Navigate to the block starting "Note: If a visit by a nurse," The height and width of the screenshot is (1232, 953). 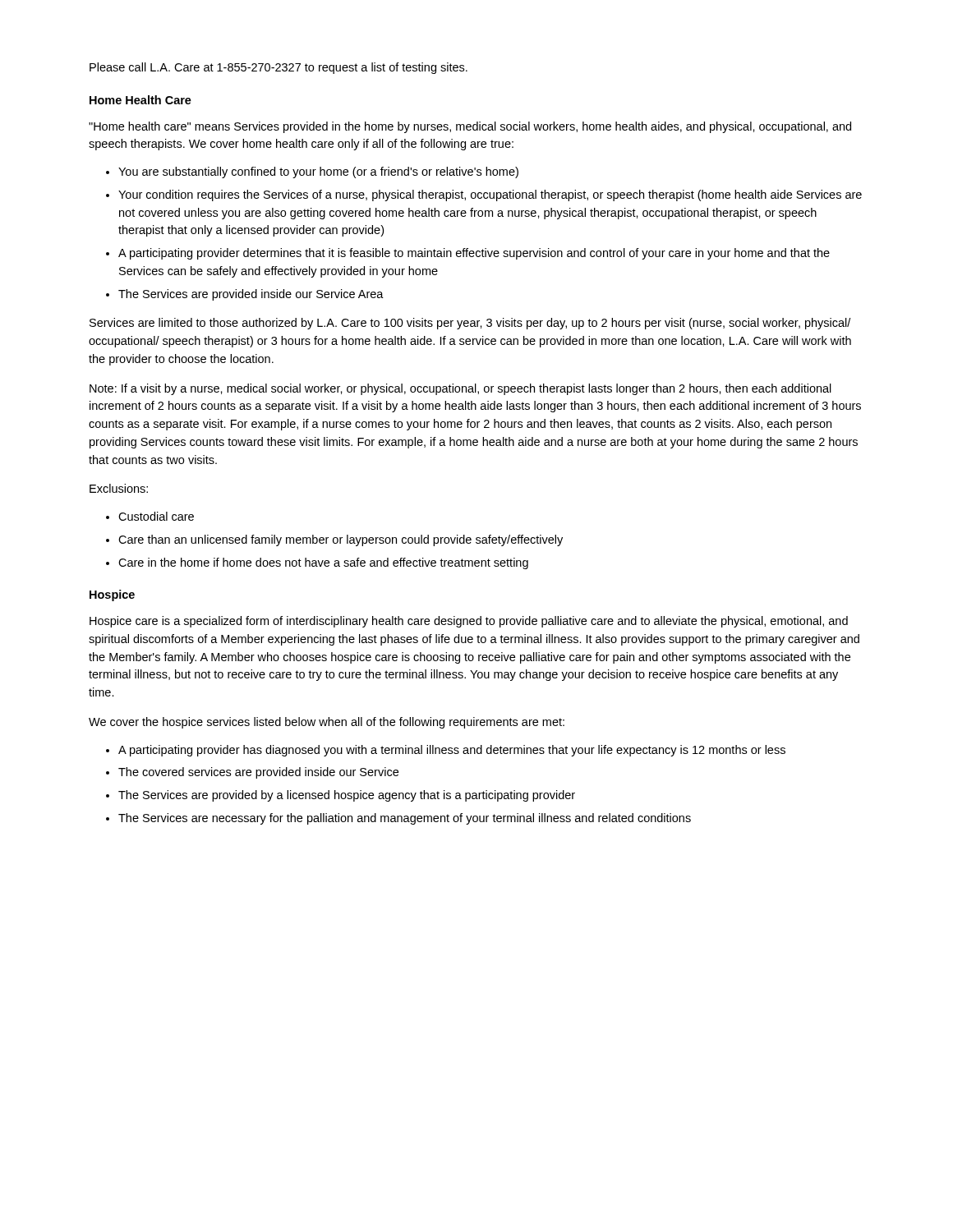coord(476,424)
